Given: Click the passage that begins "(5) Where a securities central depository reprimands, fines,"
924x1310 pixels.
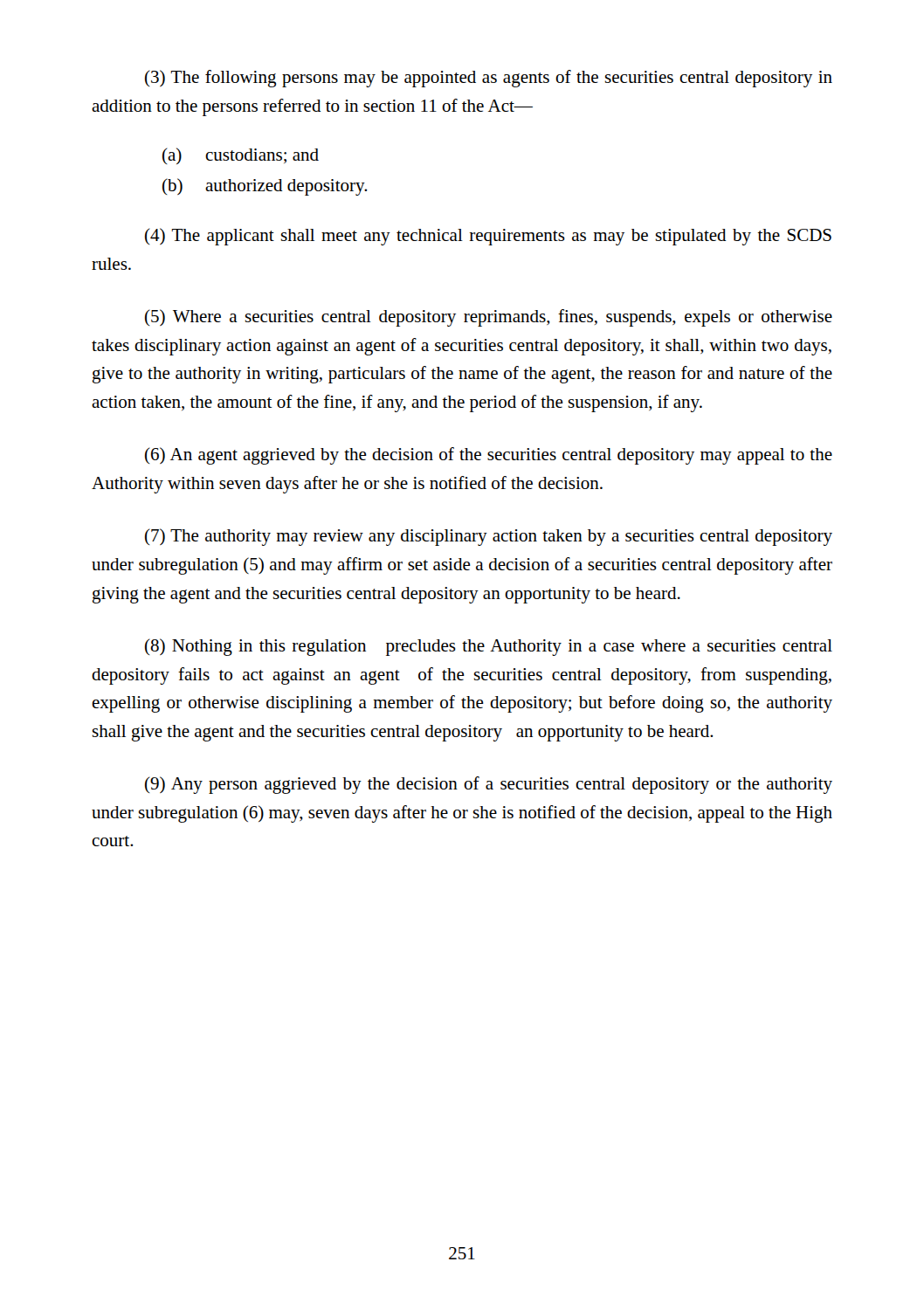Looking at the screenshot, I should 462,359.
